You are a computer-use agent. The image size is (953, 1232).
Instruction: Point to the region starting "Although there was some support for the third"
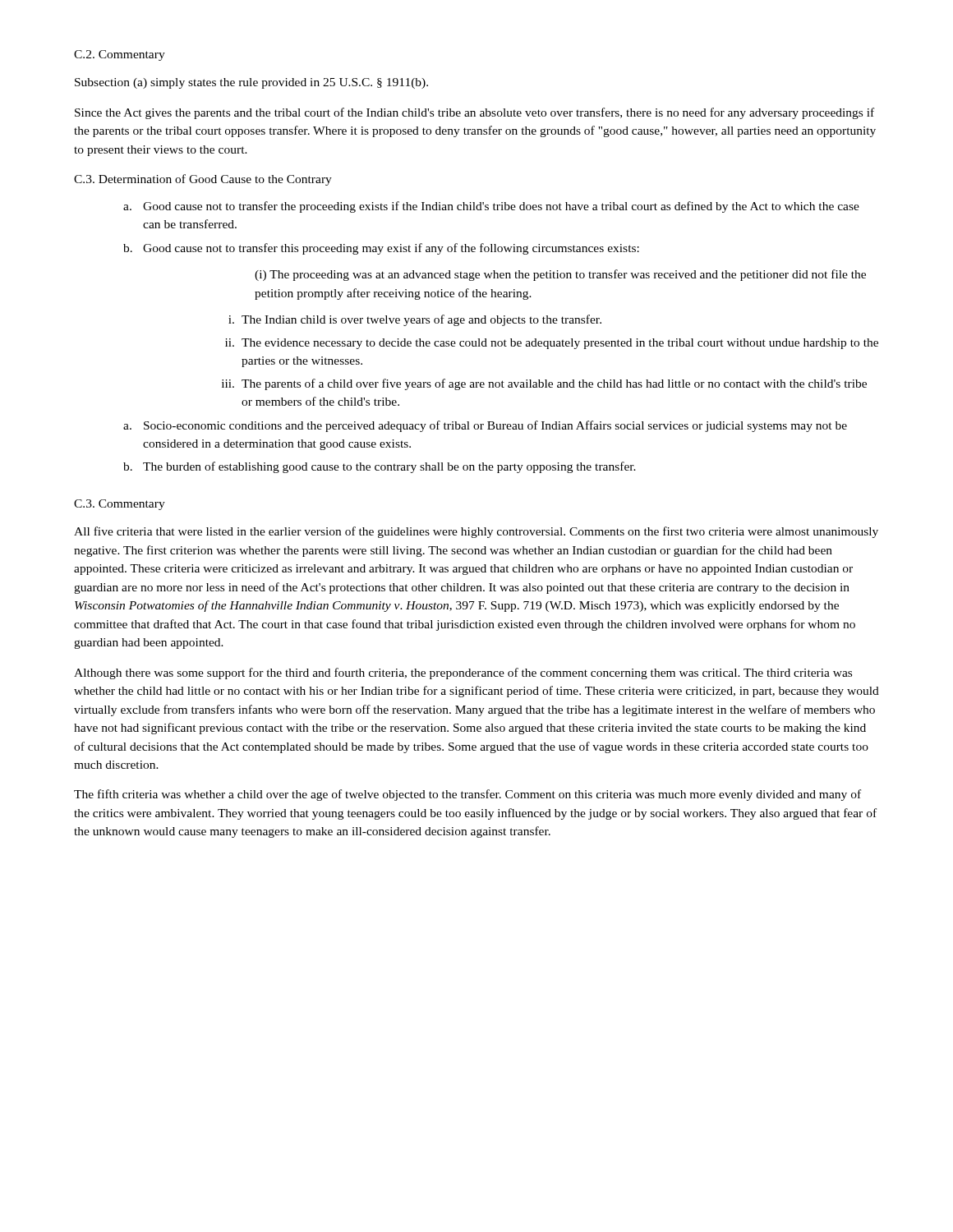tap(476, 718)
